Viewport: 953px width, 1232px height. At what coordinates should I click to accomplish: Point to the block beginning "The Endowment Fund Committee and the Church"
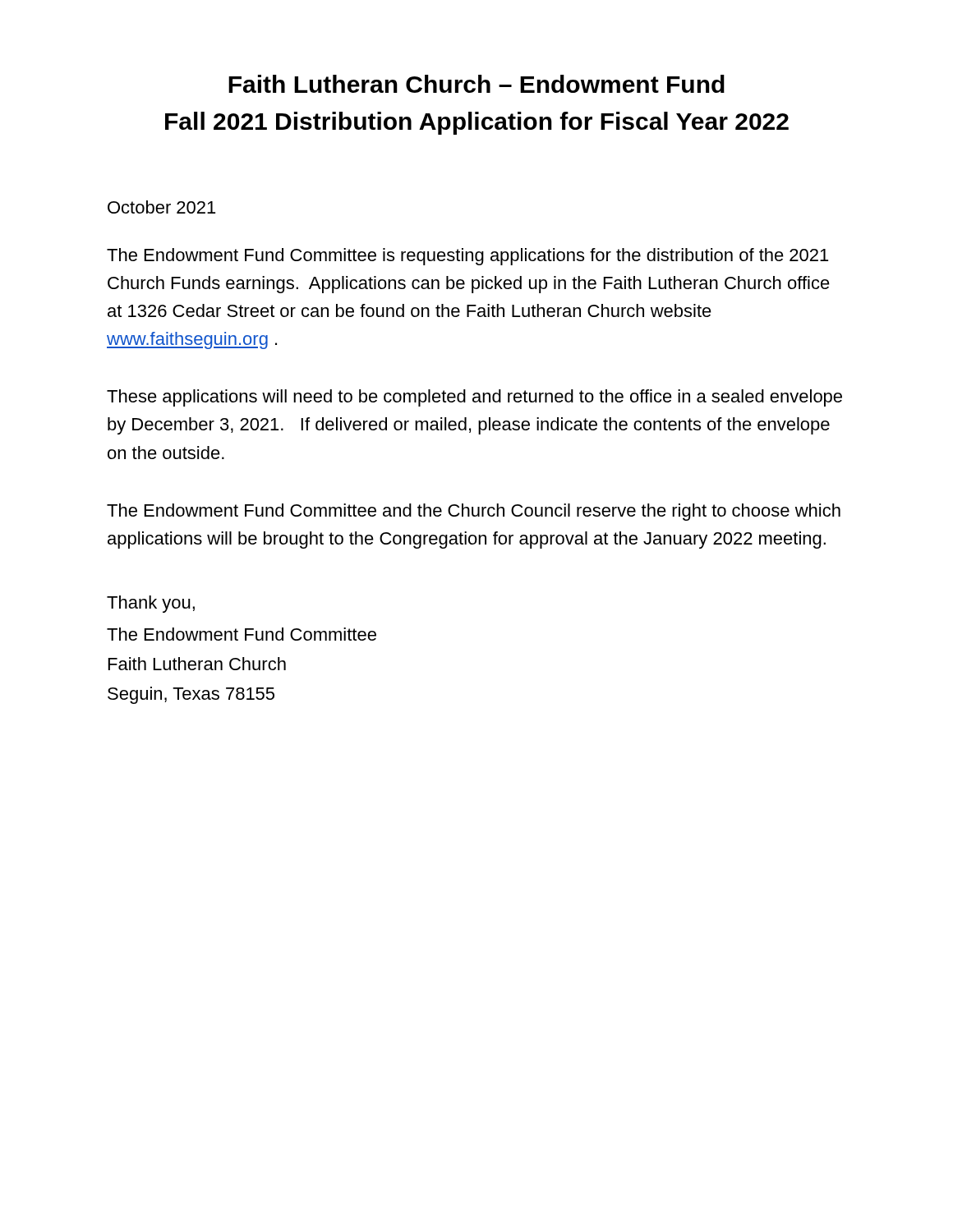(474, 524)
